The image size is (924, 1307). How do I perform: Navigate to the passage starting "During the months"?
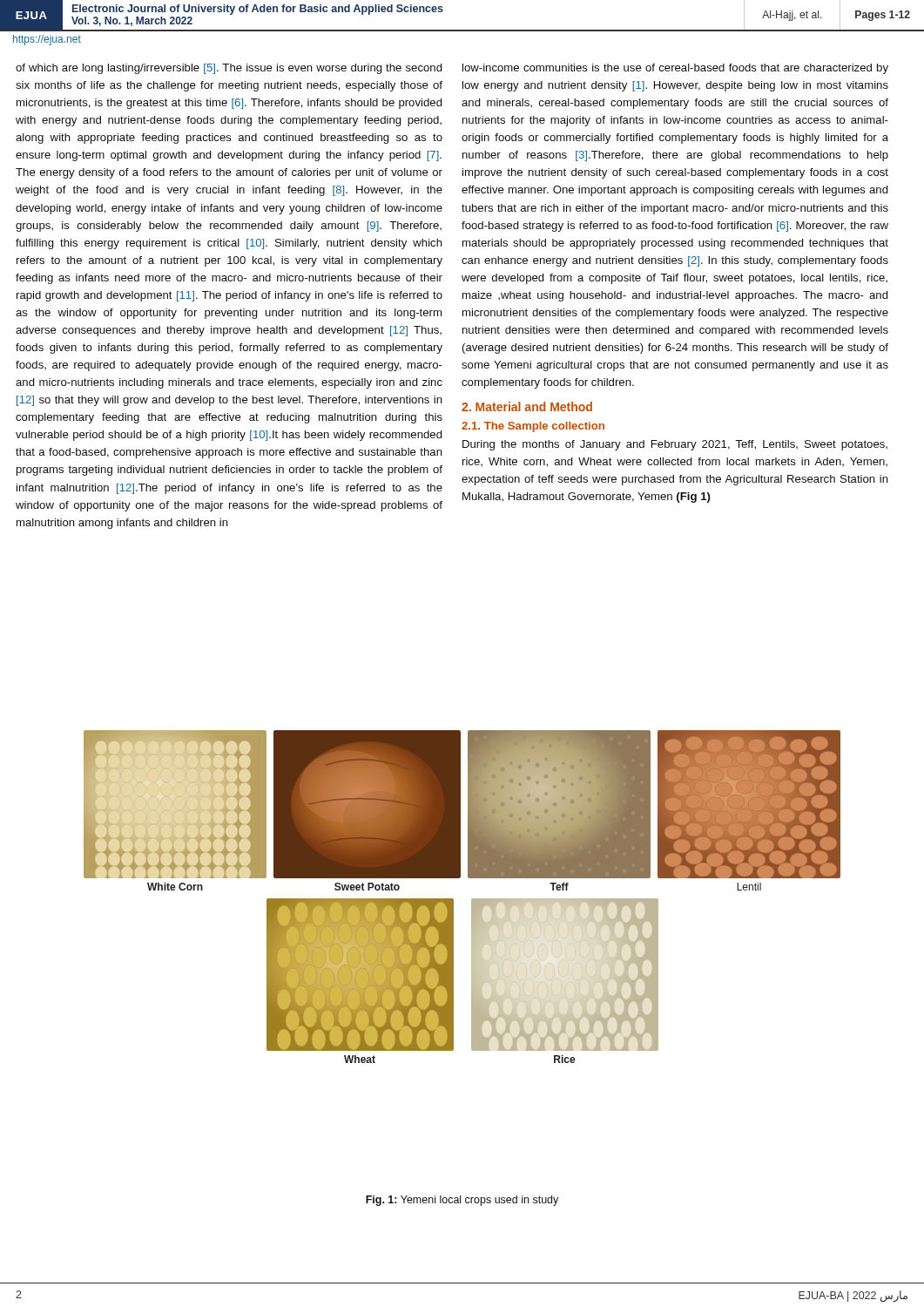coord(675,471)
